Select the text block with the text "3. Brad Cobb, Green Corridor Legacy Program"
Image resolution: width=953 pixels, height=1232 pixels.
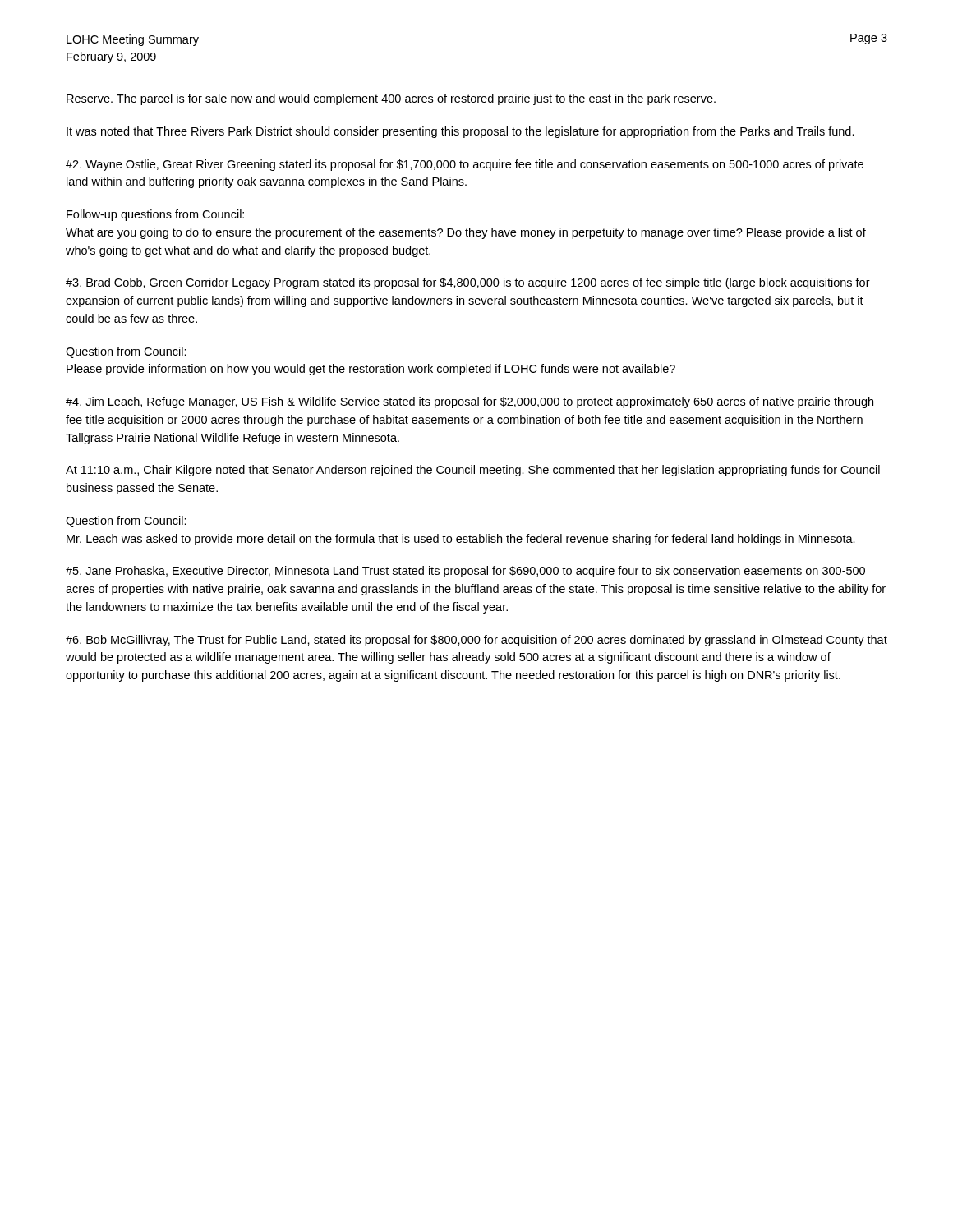coord(468,301)
